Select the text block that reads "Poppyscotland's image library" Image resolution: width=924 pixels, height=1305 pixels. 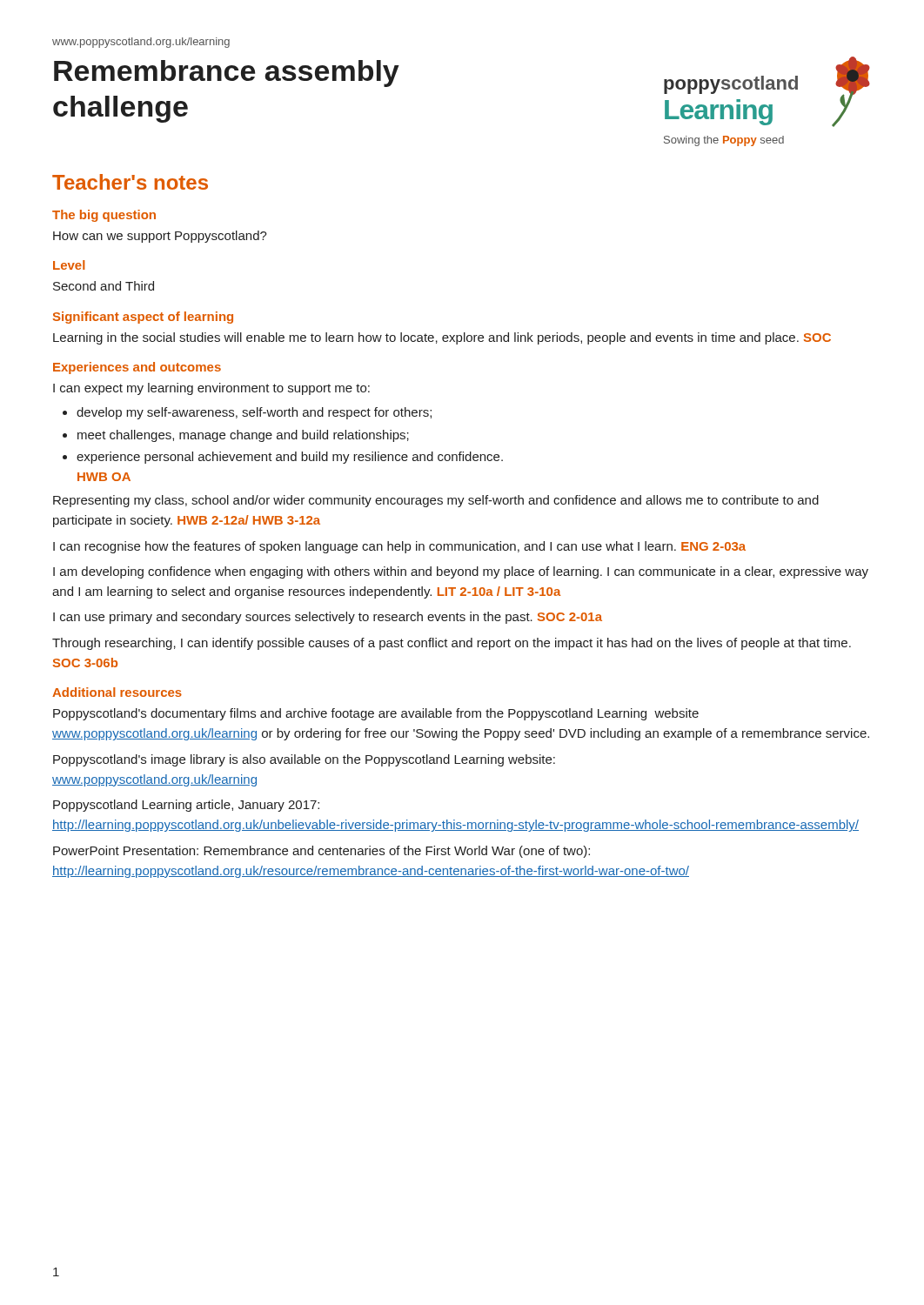[304, 769]
